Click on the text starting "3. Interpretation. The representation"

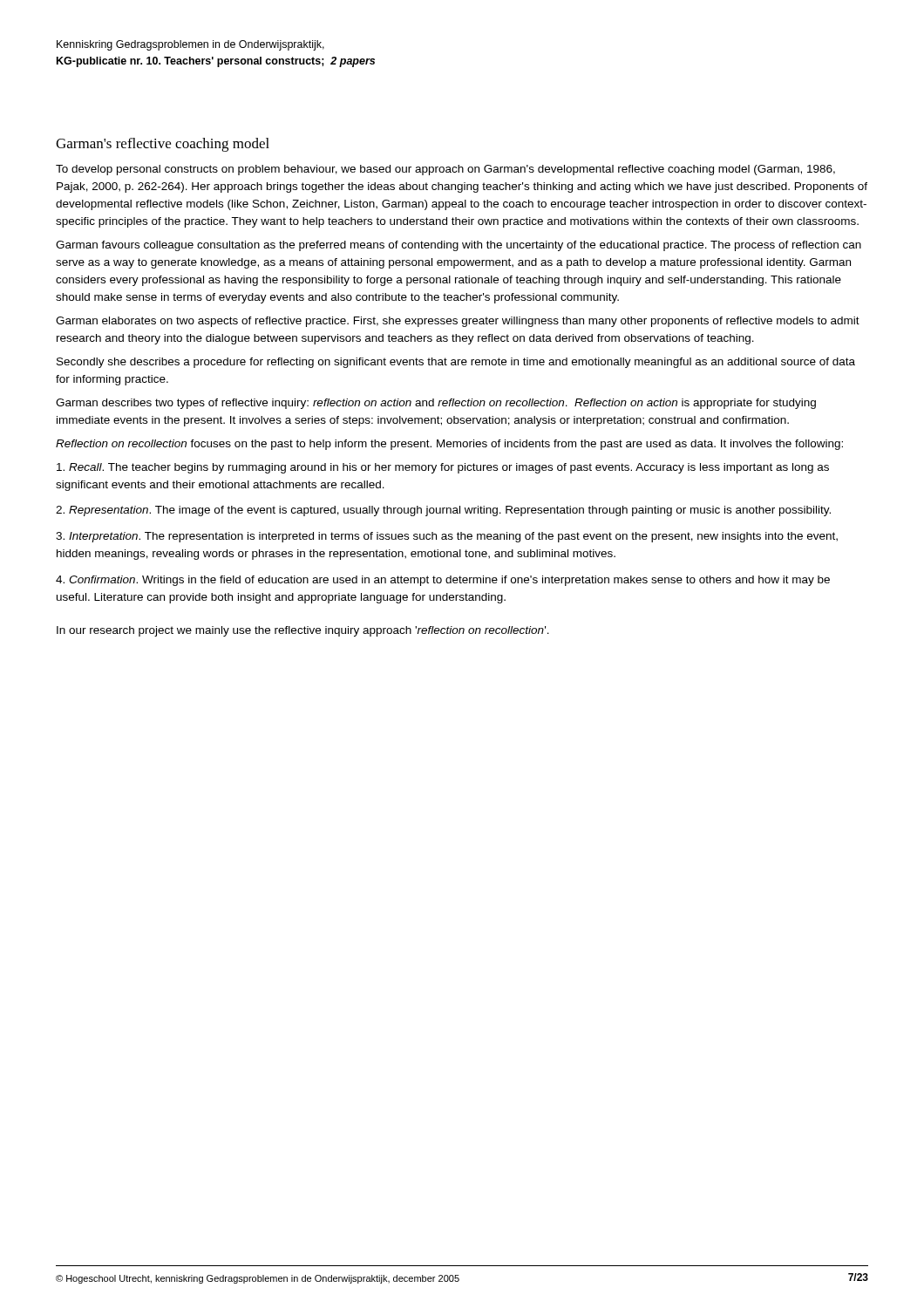pyautogui.click(x=447, y=545)
